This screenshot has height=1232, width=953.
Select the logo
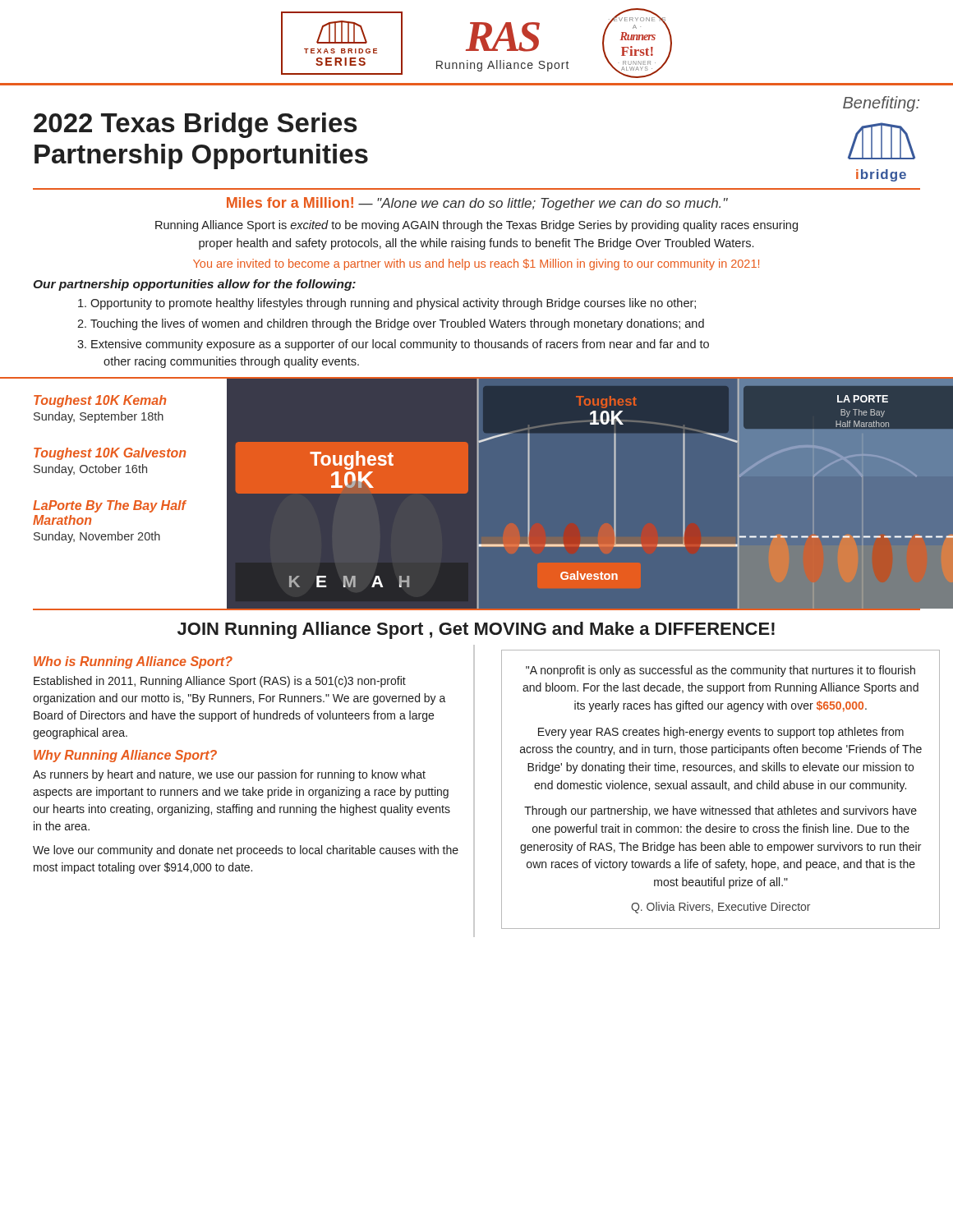tap(881, 150)
